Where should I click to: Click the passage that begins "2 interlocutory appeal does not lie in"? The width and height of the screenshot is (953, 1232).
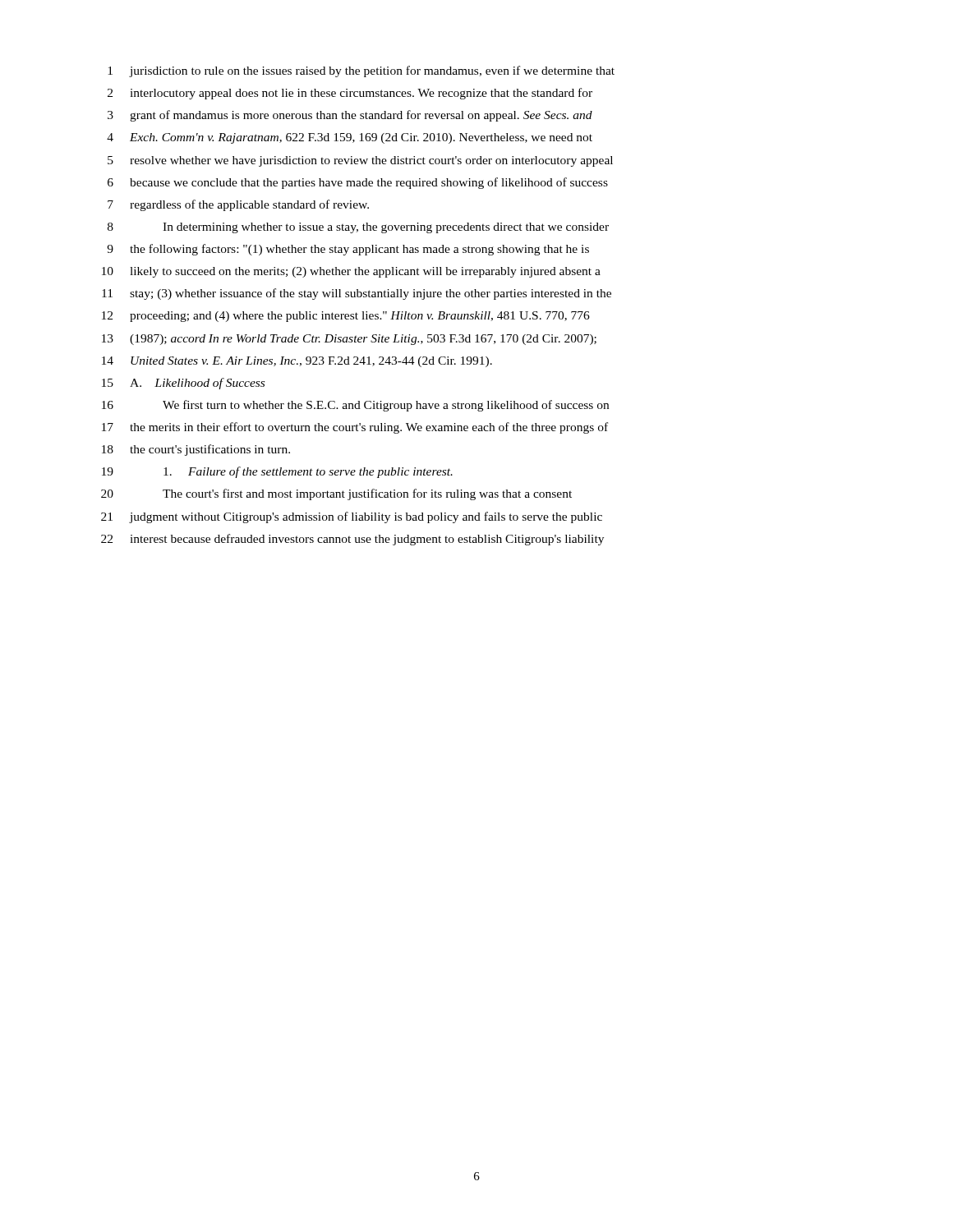[476, 93]
